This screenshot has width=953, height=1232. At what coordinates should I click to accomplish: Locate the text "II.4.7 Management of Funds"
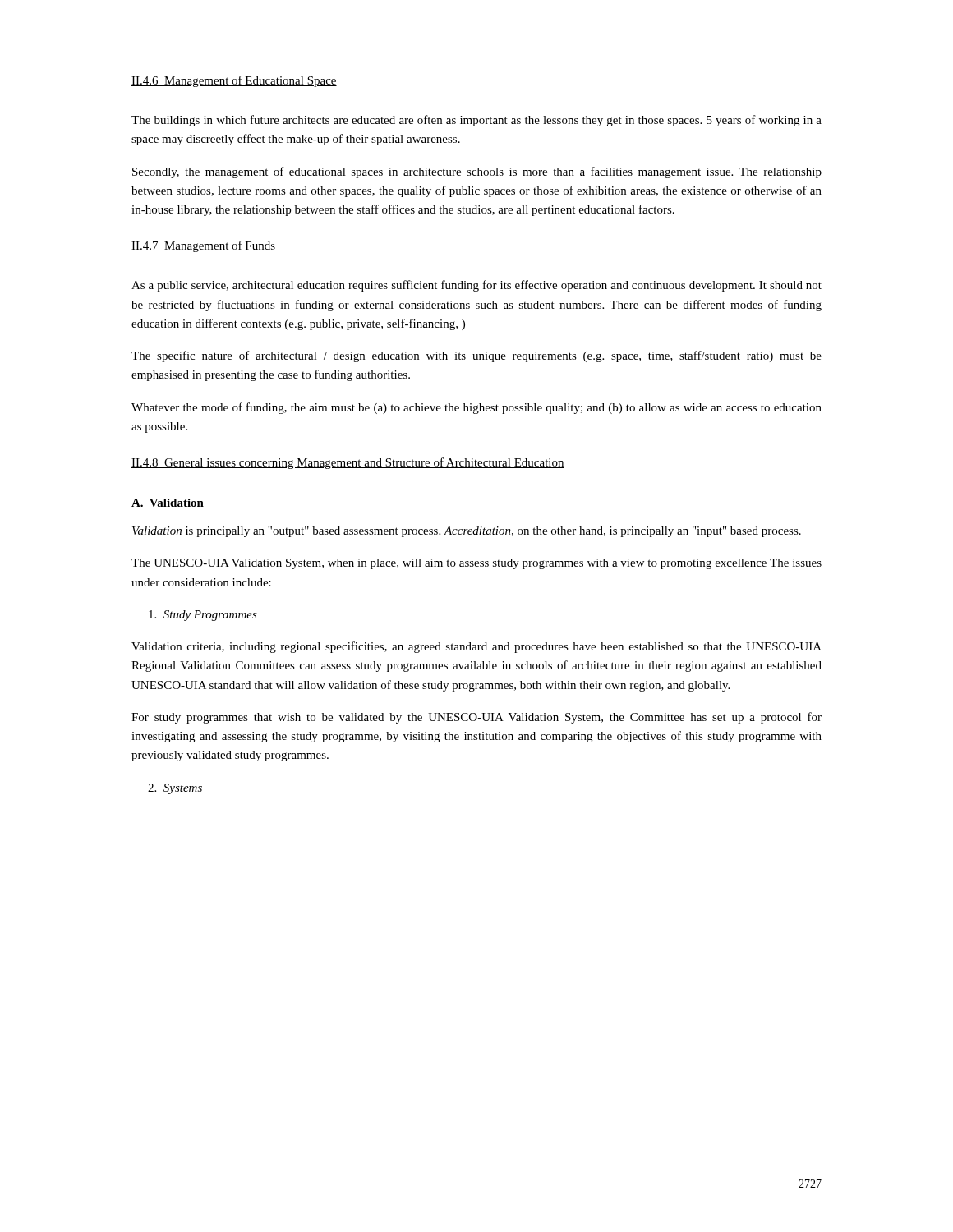point(203,246)
